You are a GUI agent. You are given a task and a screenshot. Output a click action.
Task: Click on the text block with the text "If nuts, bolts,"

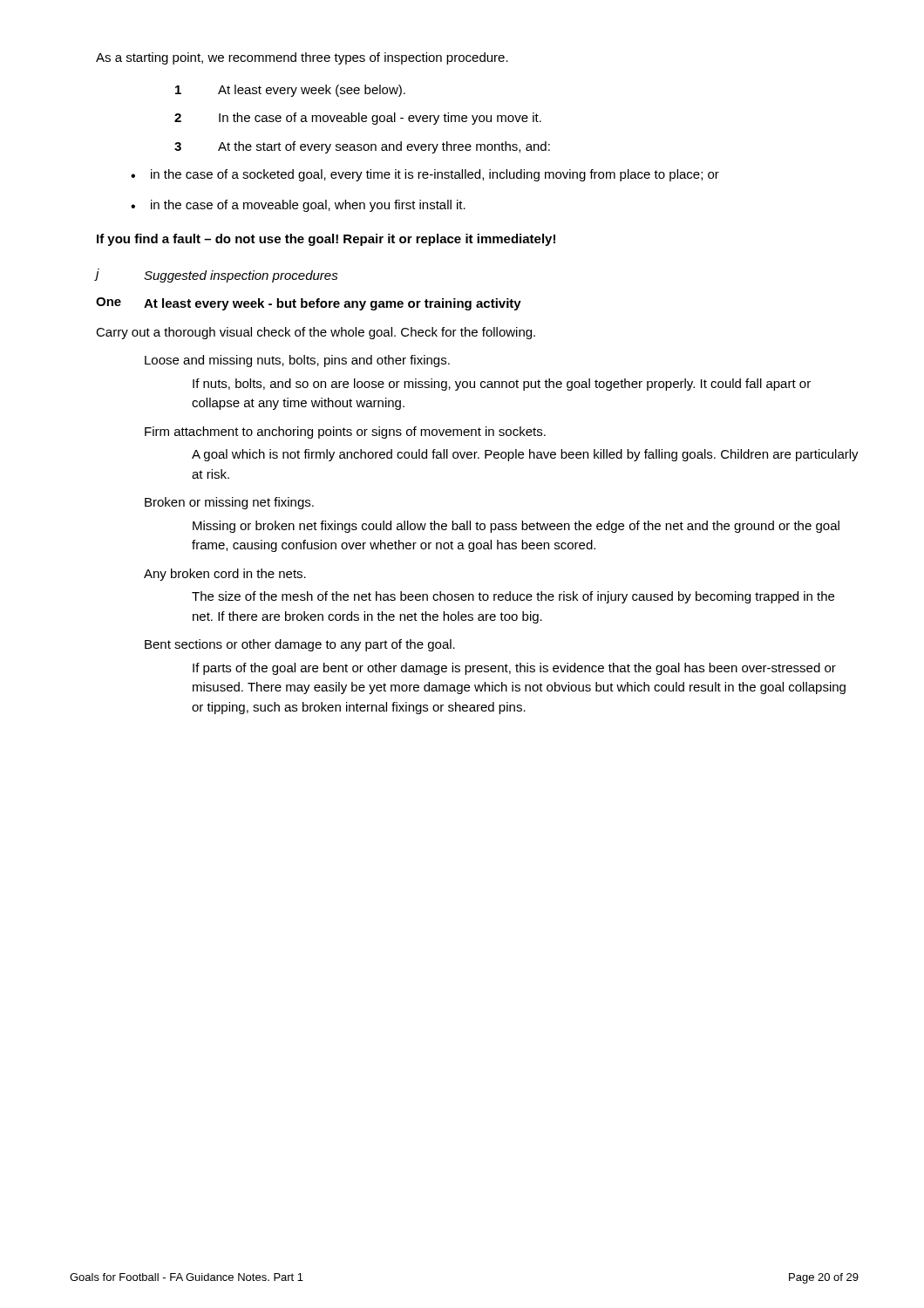point(501,393)
